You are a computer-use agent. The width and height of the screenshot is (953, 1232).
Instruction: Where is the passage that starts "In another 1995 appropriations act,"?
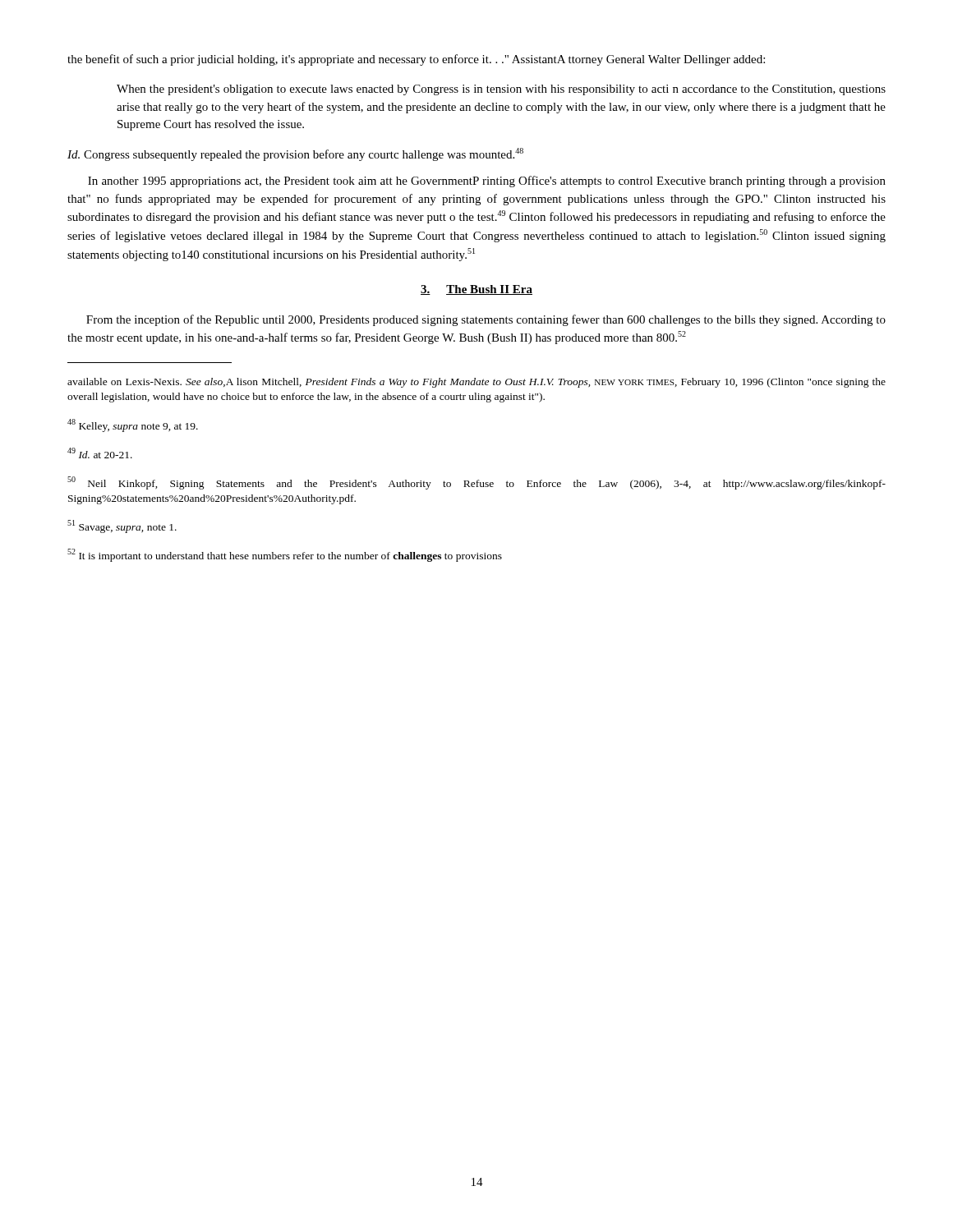pos(476,218)
